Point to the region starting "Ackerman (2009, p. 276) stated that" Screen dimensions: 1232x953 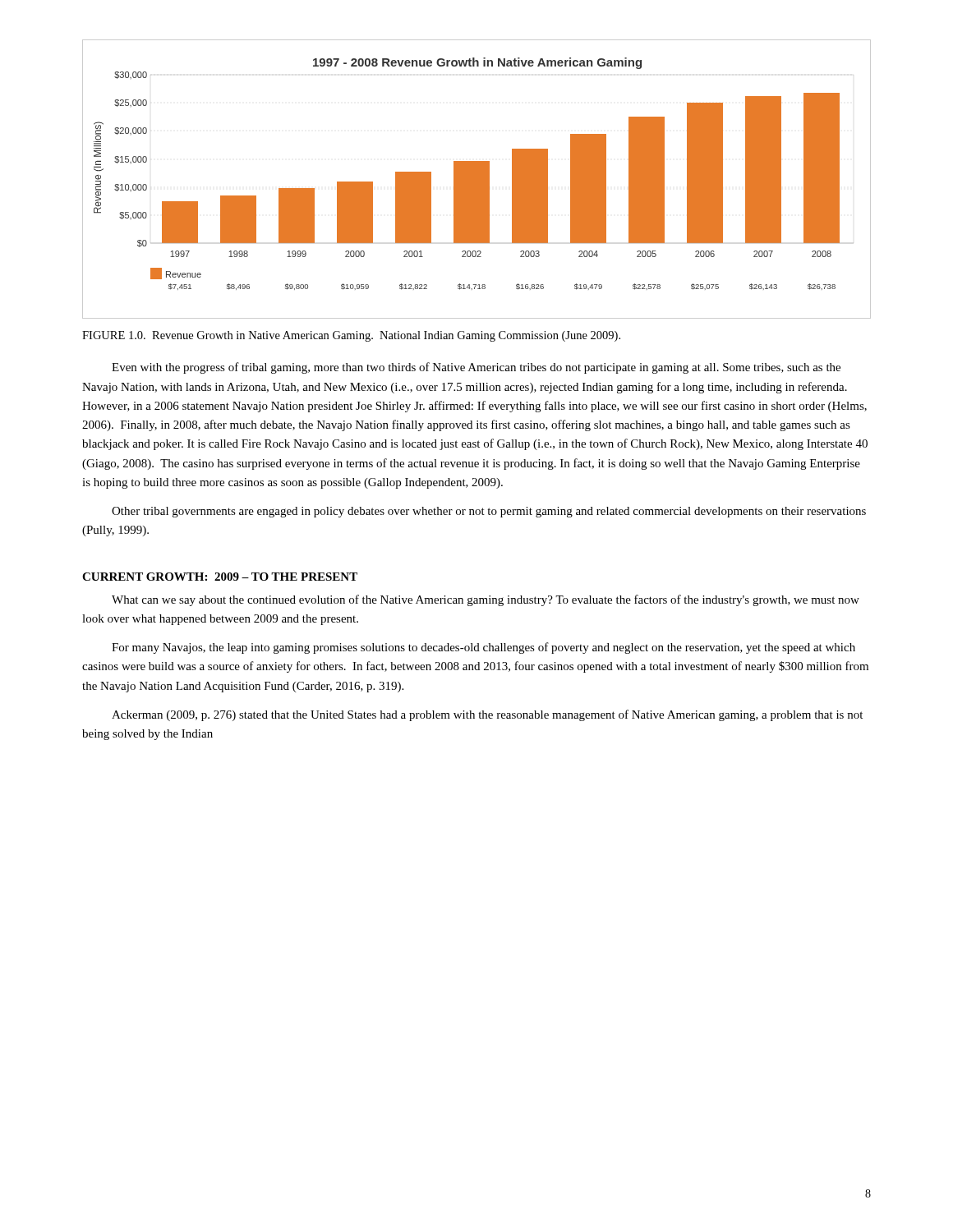pyautogui.click(x=473, y=724)
